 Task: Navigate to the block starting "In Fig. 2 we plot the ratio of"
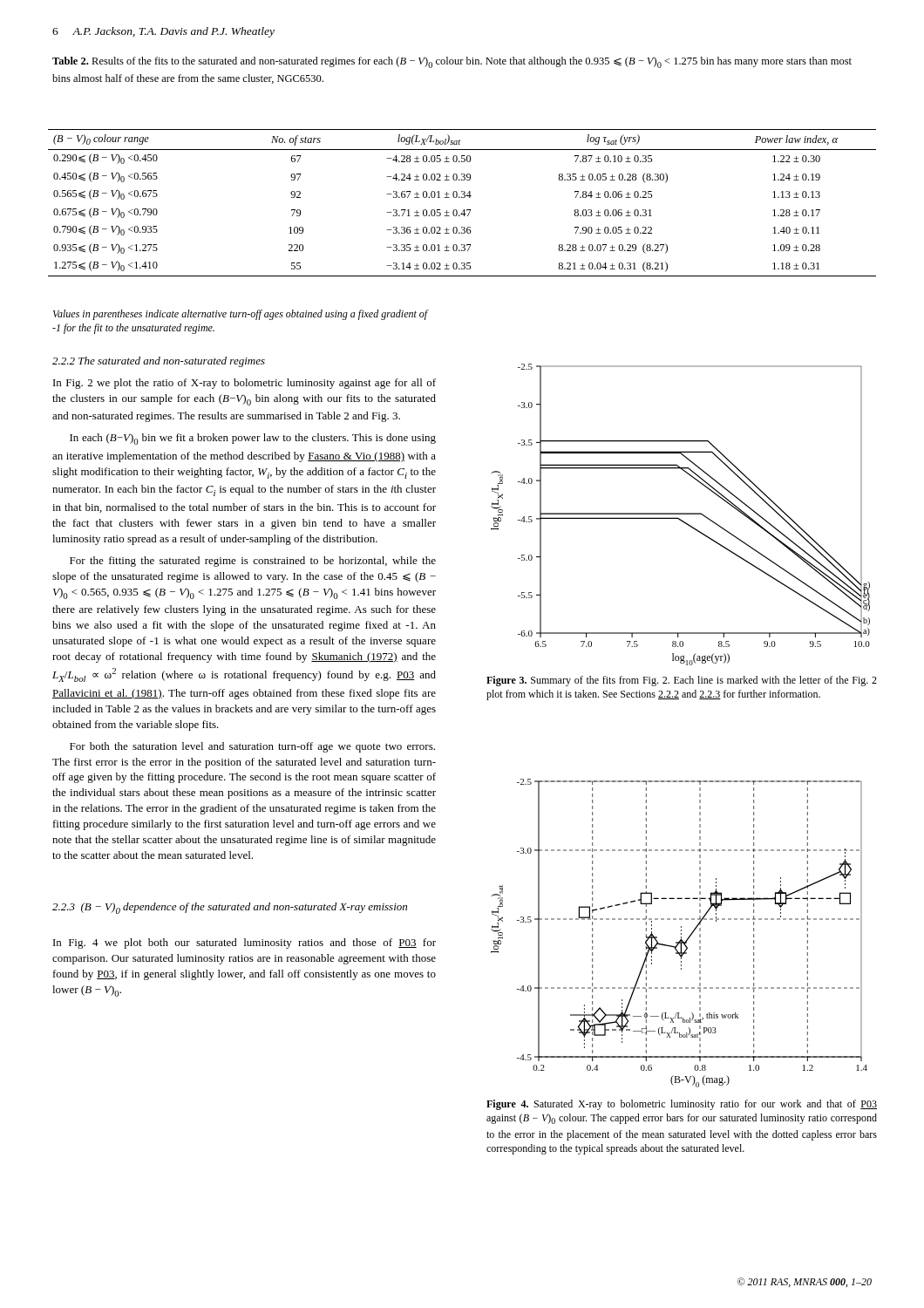pos(244,619)
